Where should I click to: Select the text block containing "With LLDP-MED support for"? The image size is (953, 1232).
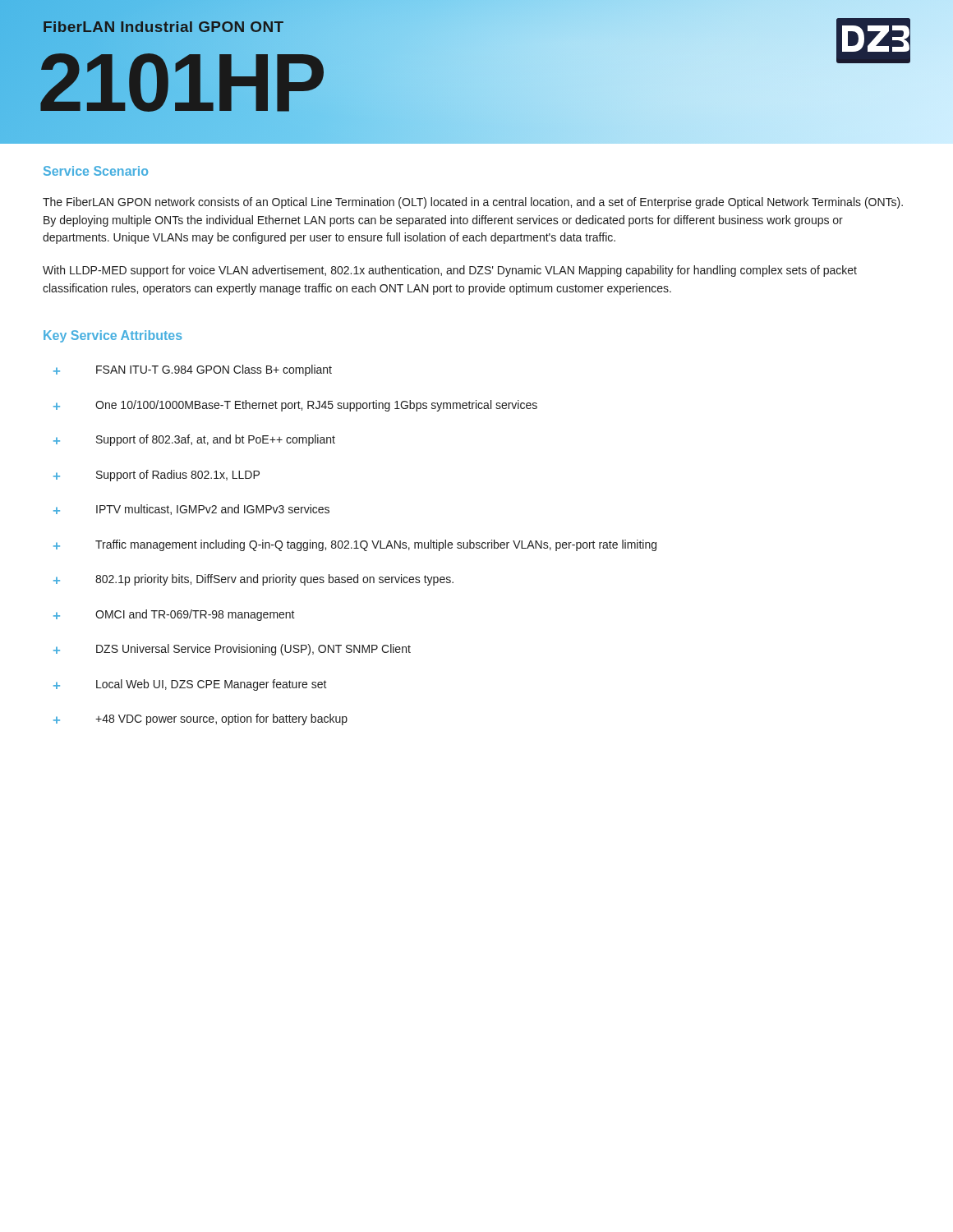click(450, 279)
